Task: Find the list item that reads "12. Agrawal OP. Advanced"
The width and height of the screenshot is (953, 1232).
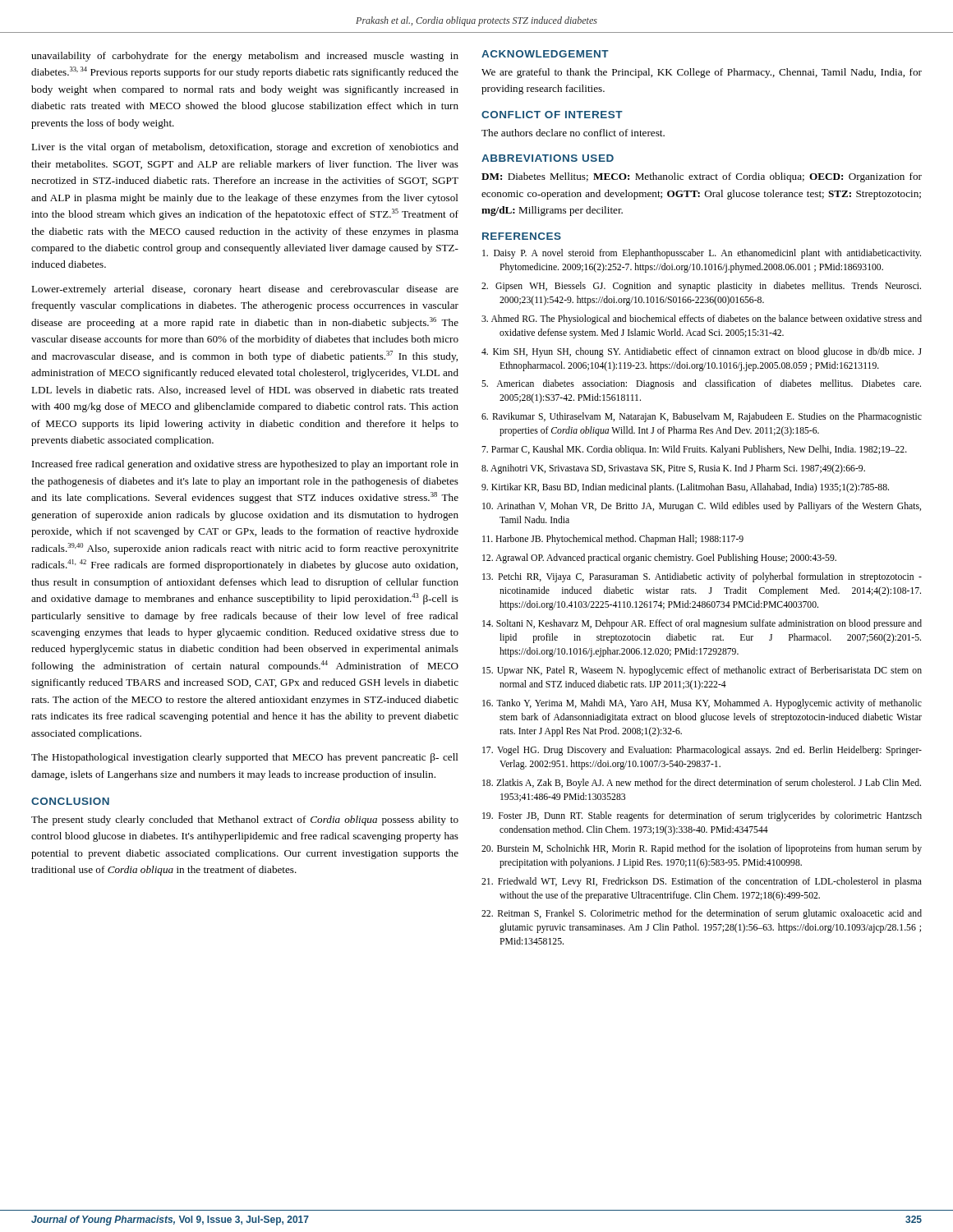Action: coord(702,559)
